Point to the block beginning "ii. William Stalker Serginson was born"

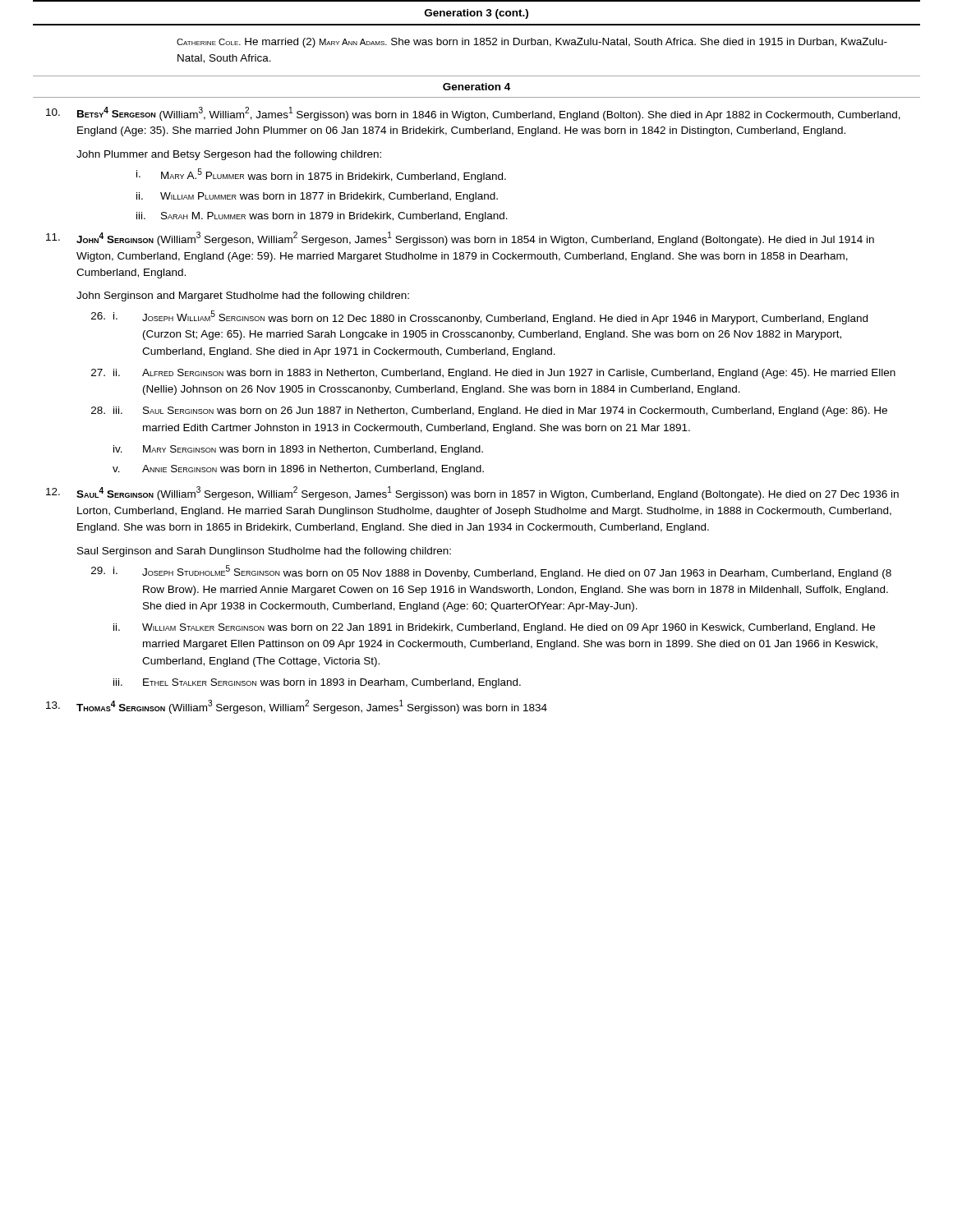click(x=510, y=644)
